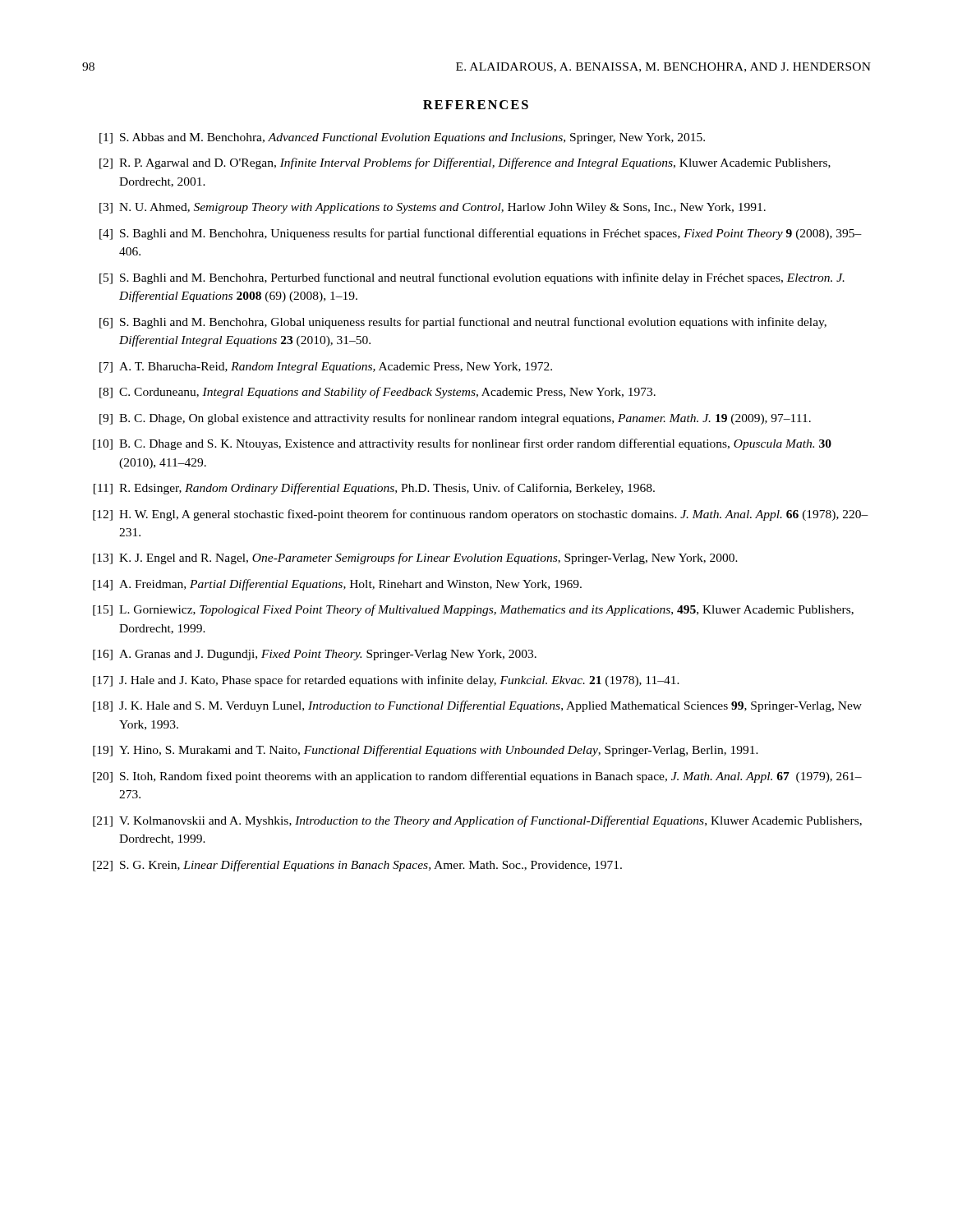Point to the block beginning "[1] S. Abbas and"
953x1232 pixels.
(476, 137)
